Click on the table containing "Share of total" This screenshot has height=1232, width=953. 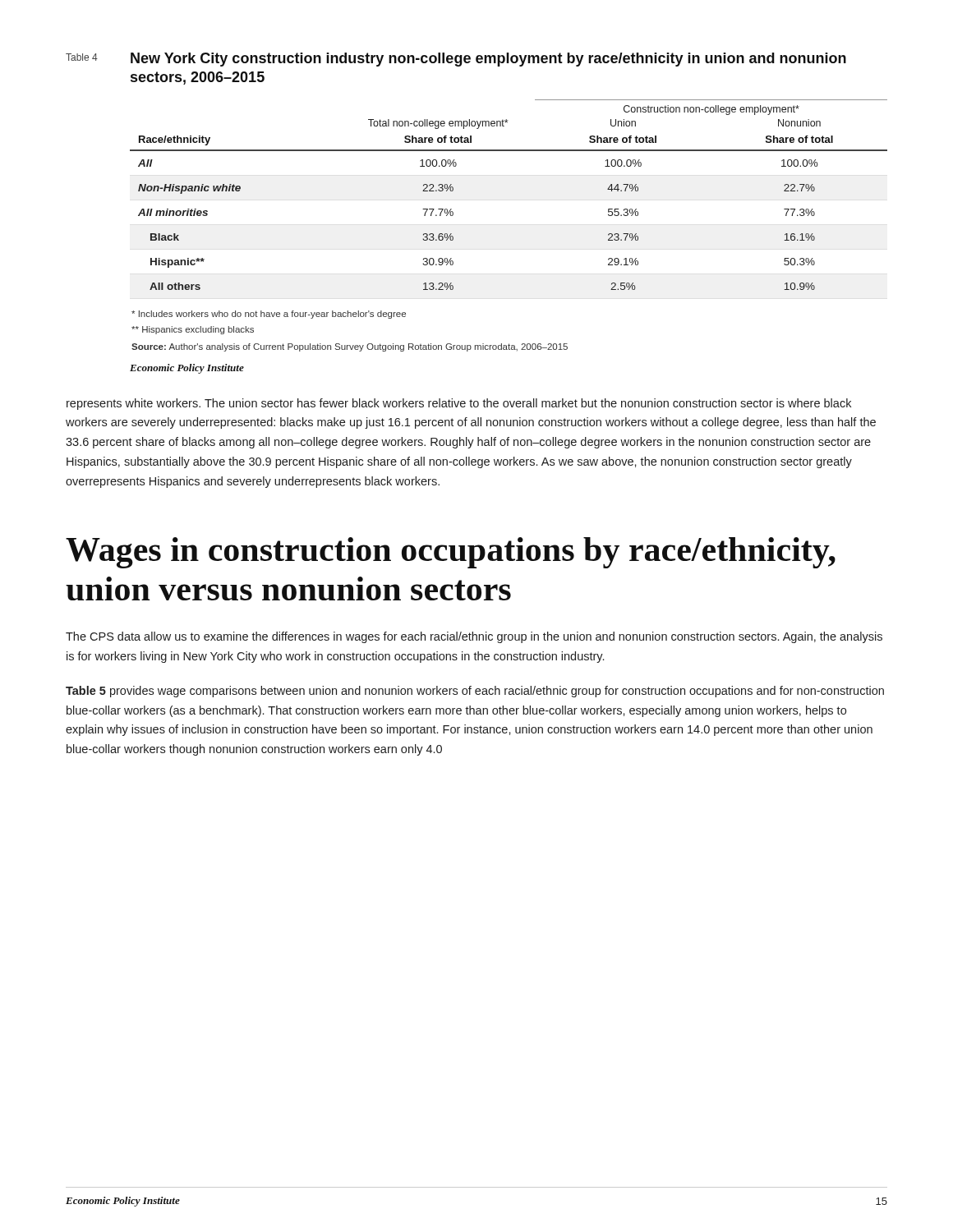click(x=509, y=199)
